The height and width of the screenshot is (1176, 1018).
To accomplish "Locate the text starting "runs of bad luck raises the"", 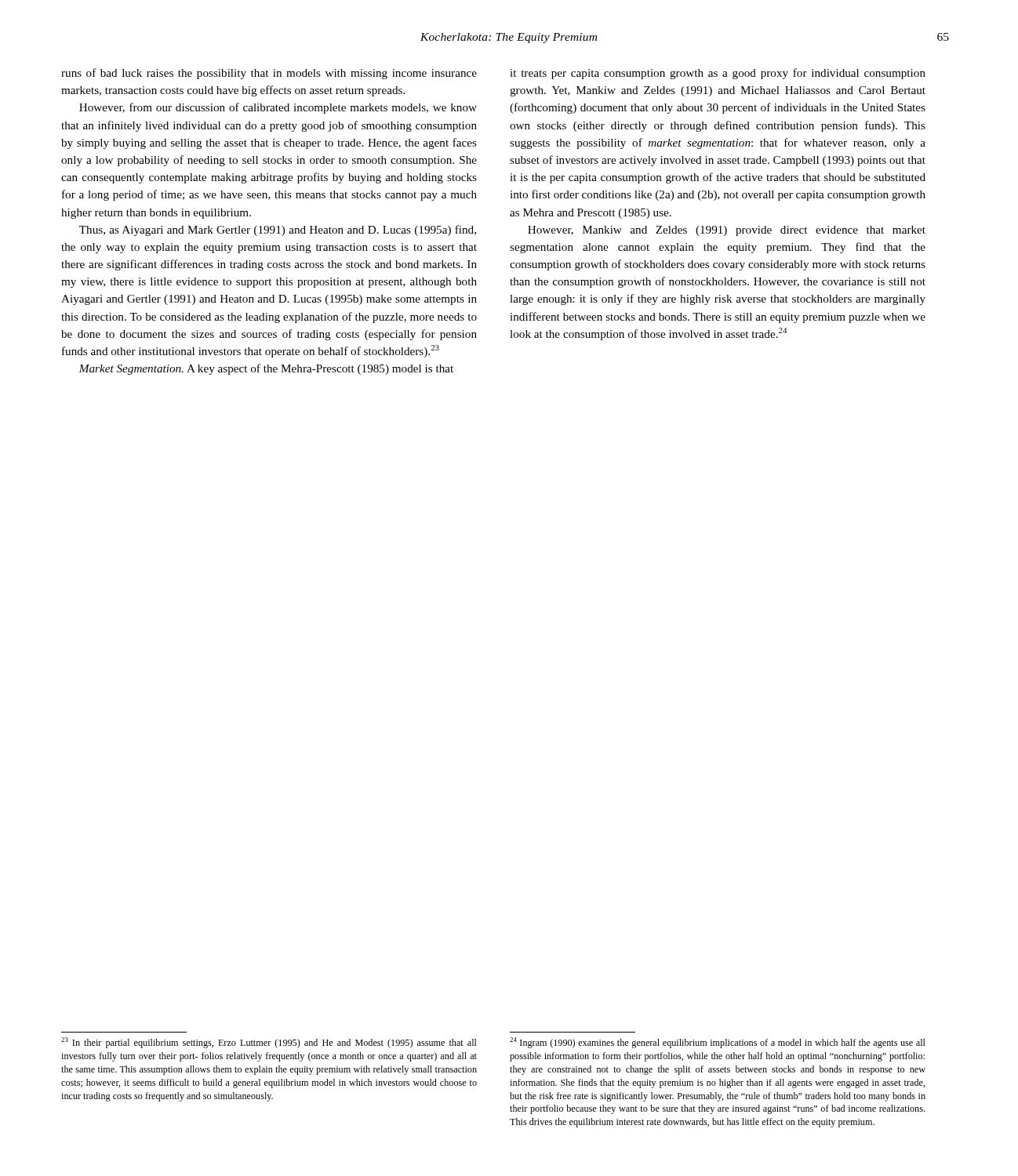I will 269,221.
